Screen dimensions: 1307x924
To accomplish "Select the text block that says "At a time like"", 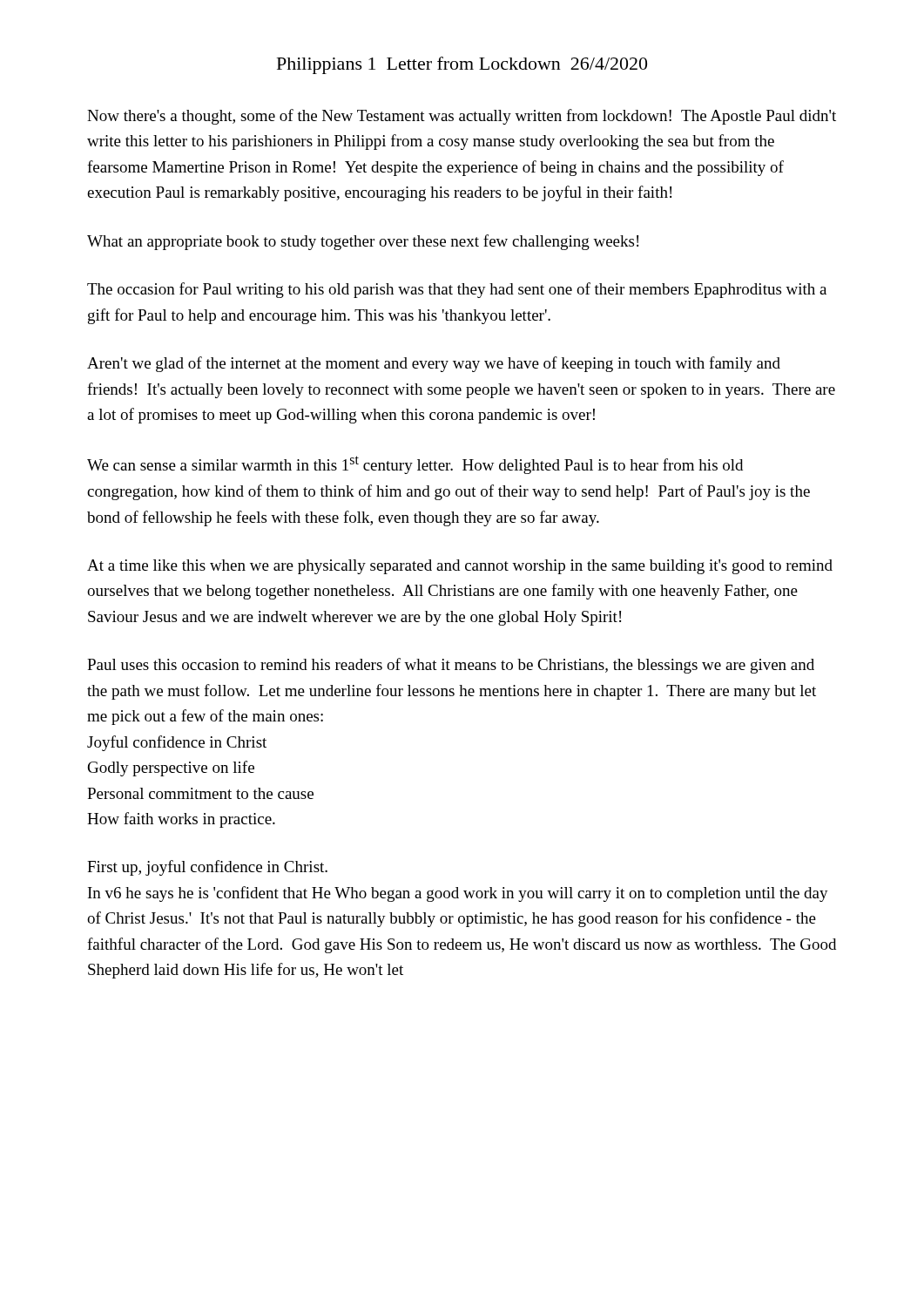I will pyautogui.click(x=460, y=591).
